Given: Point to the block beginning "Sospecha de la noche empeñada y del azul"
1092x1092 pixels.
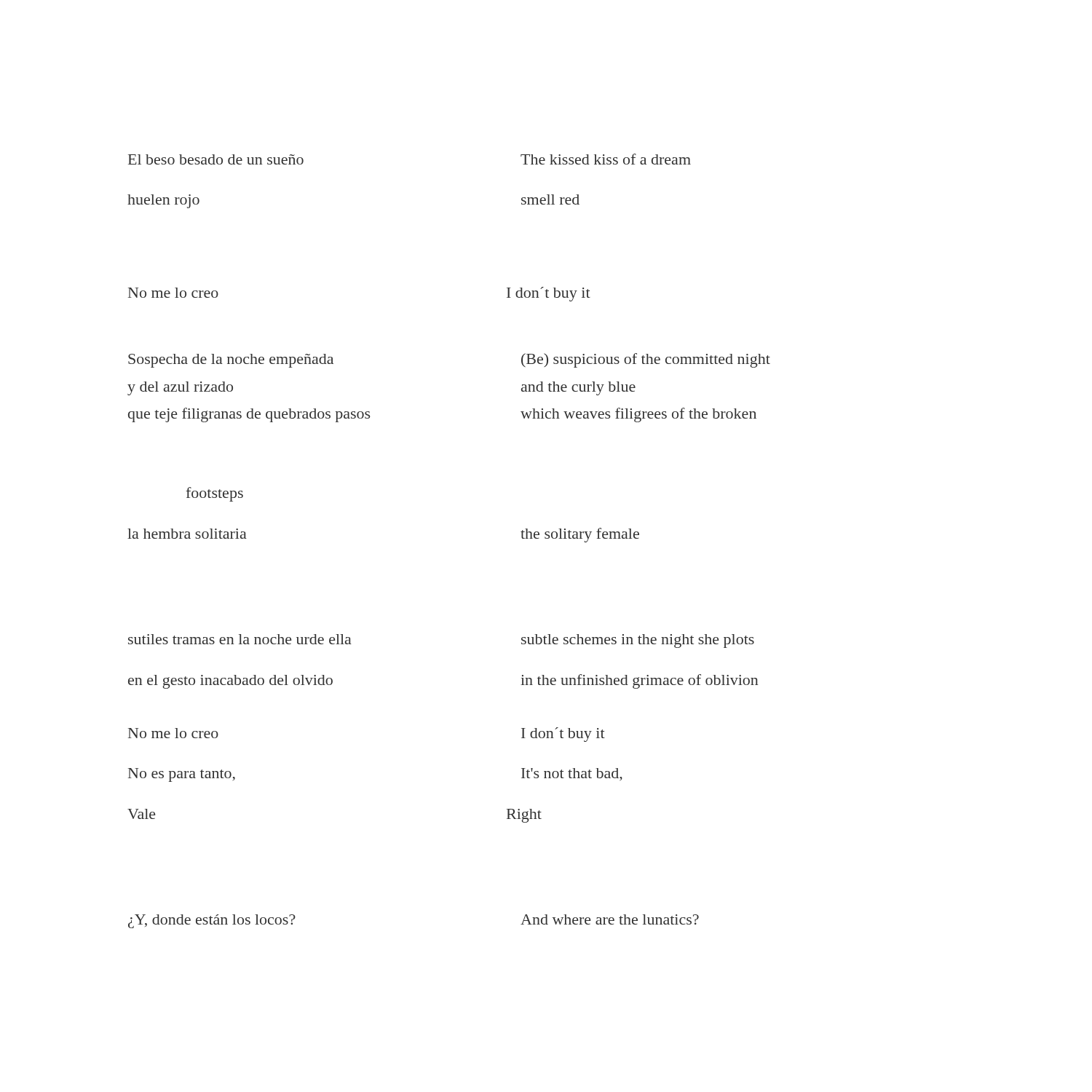Looking at the screenshot, I should [535, 386].
